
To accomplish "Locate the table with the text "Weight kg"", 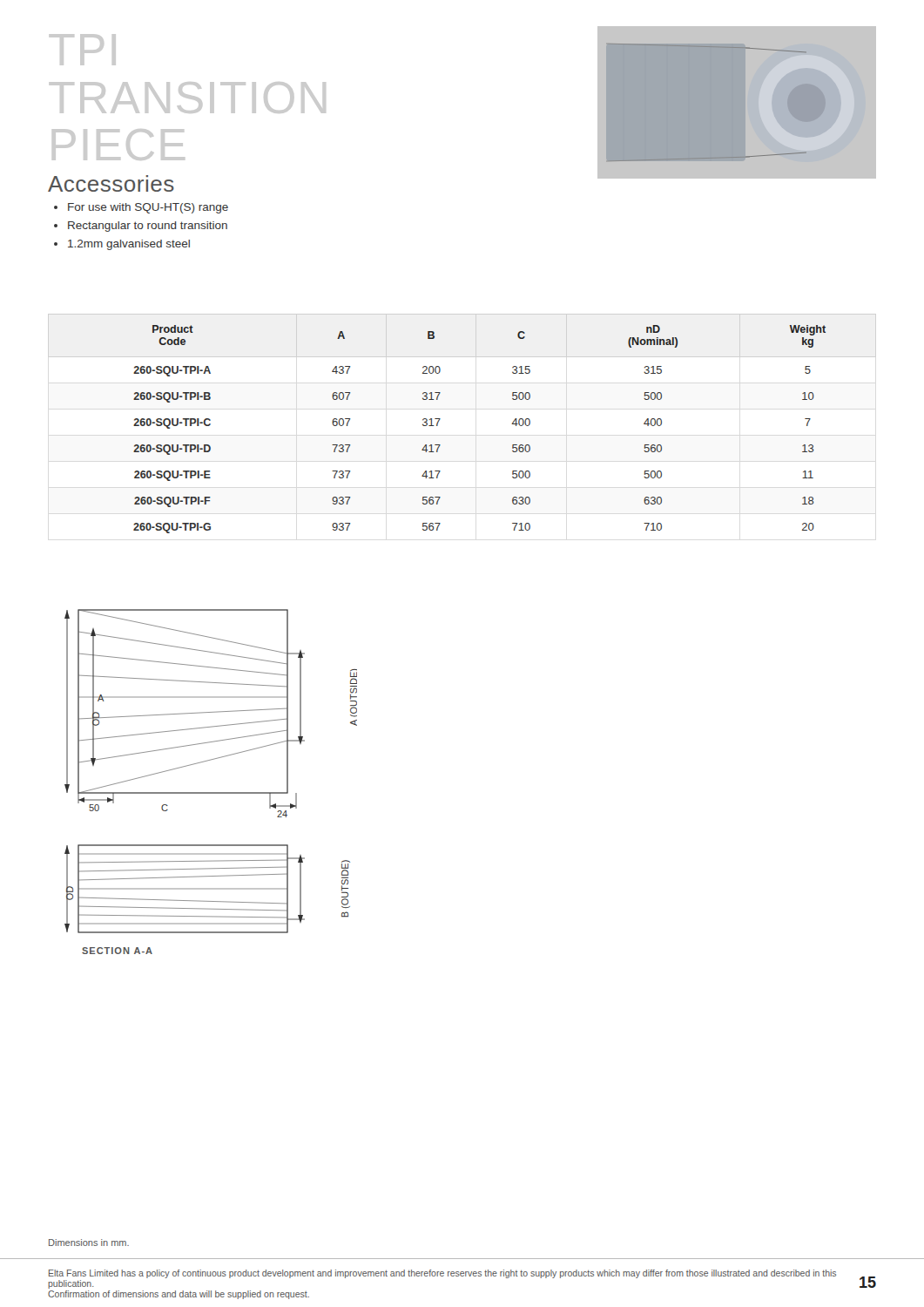I will tap(462, 427).
